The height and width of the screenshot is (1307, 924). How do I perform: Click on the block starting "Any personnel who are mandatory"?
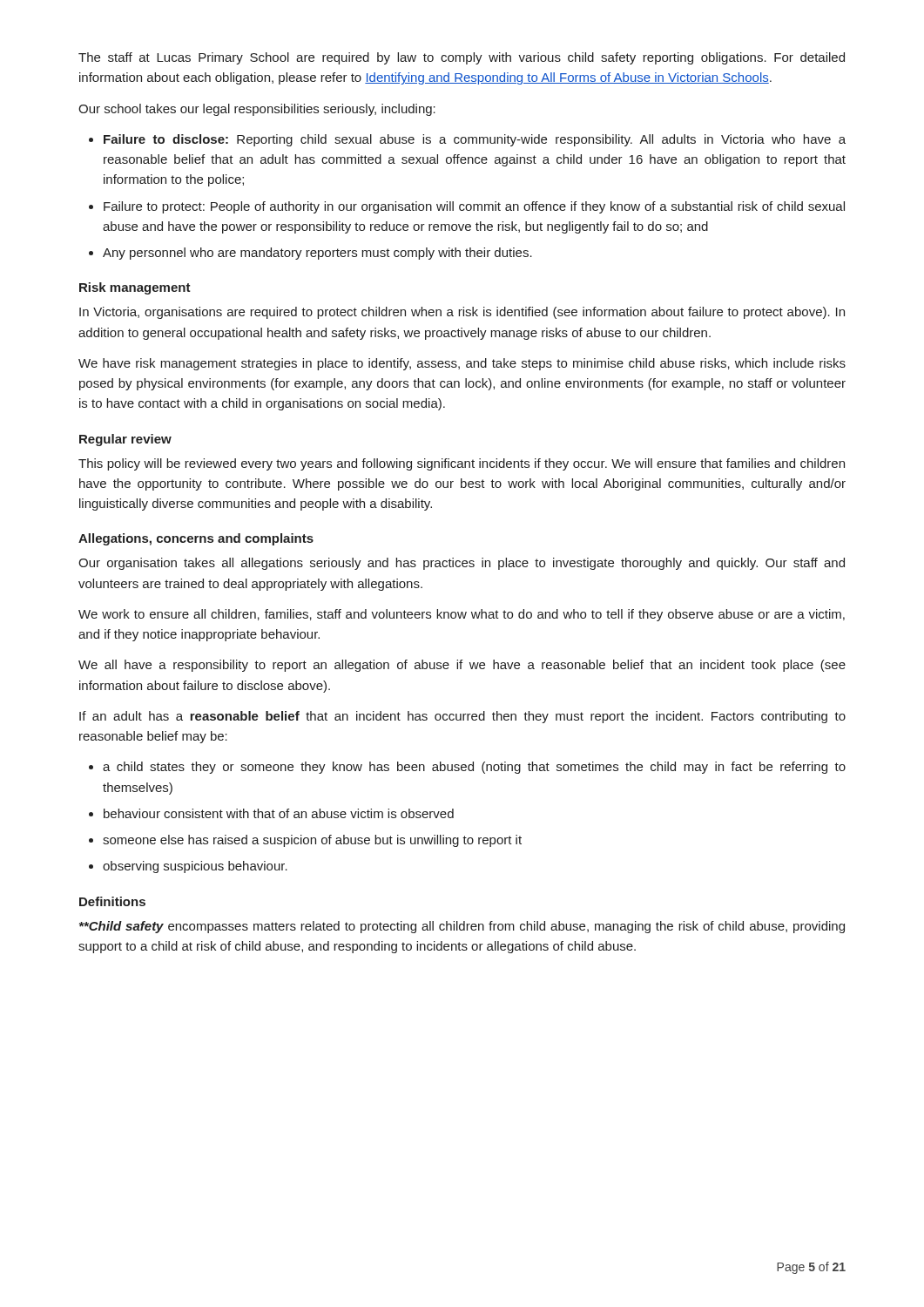click(318, 252)
